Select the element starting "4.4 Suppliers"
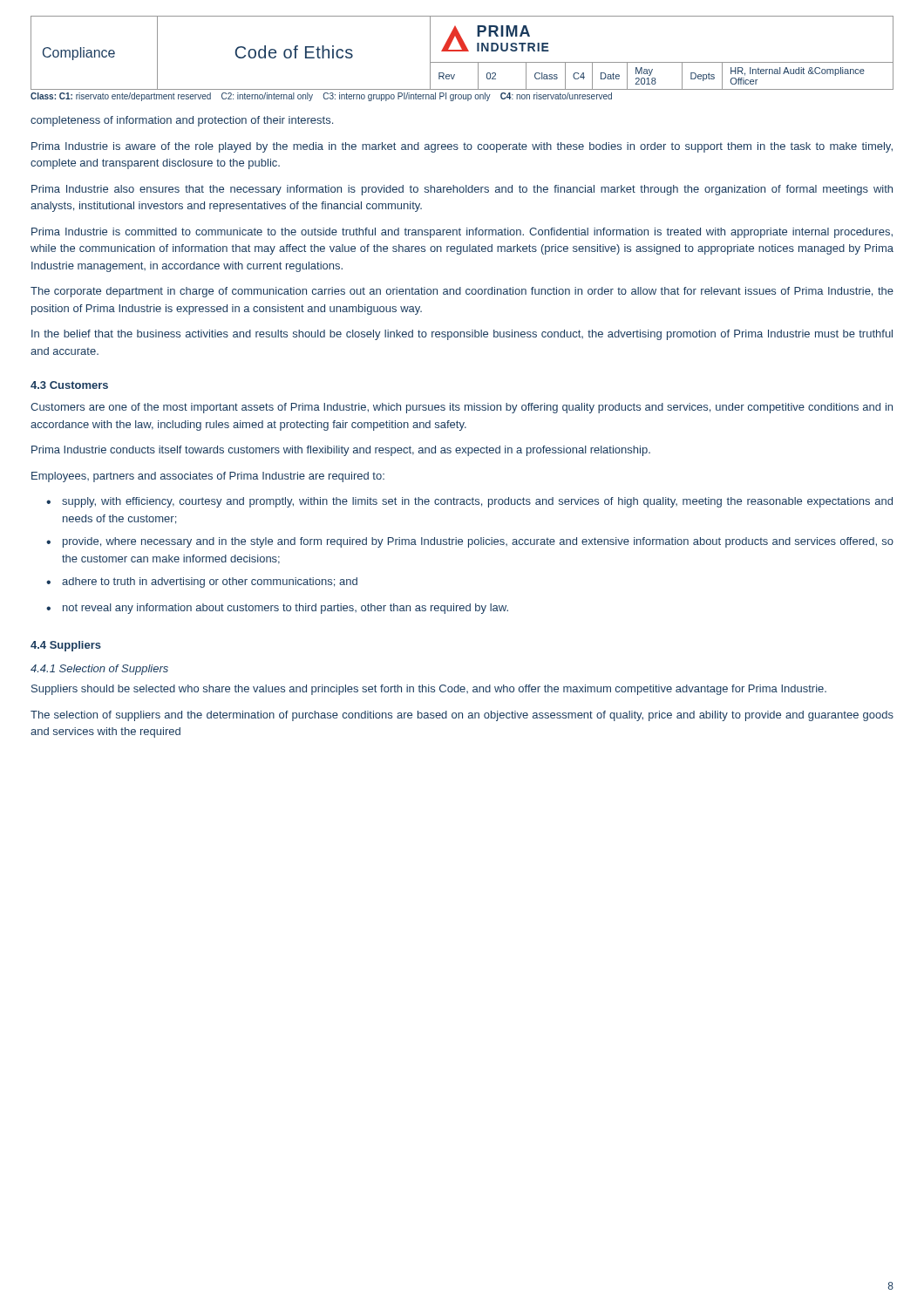Image resolution: width=924 pixels, height=1308 pixels. pyautogui.click(x=66, y=645)
